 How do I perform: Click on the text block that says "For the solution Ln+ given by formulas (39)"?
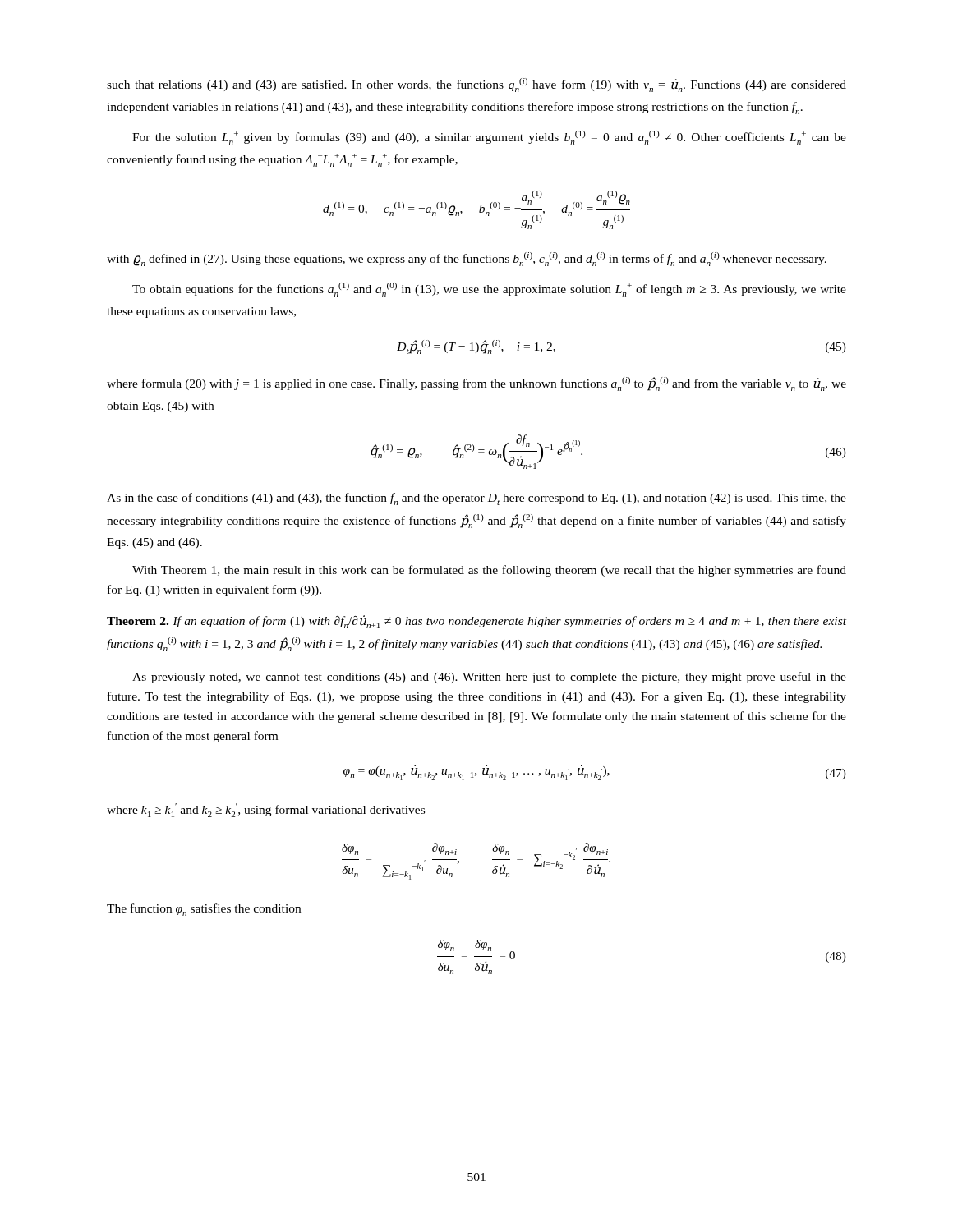tap(476, 149)
